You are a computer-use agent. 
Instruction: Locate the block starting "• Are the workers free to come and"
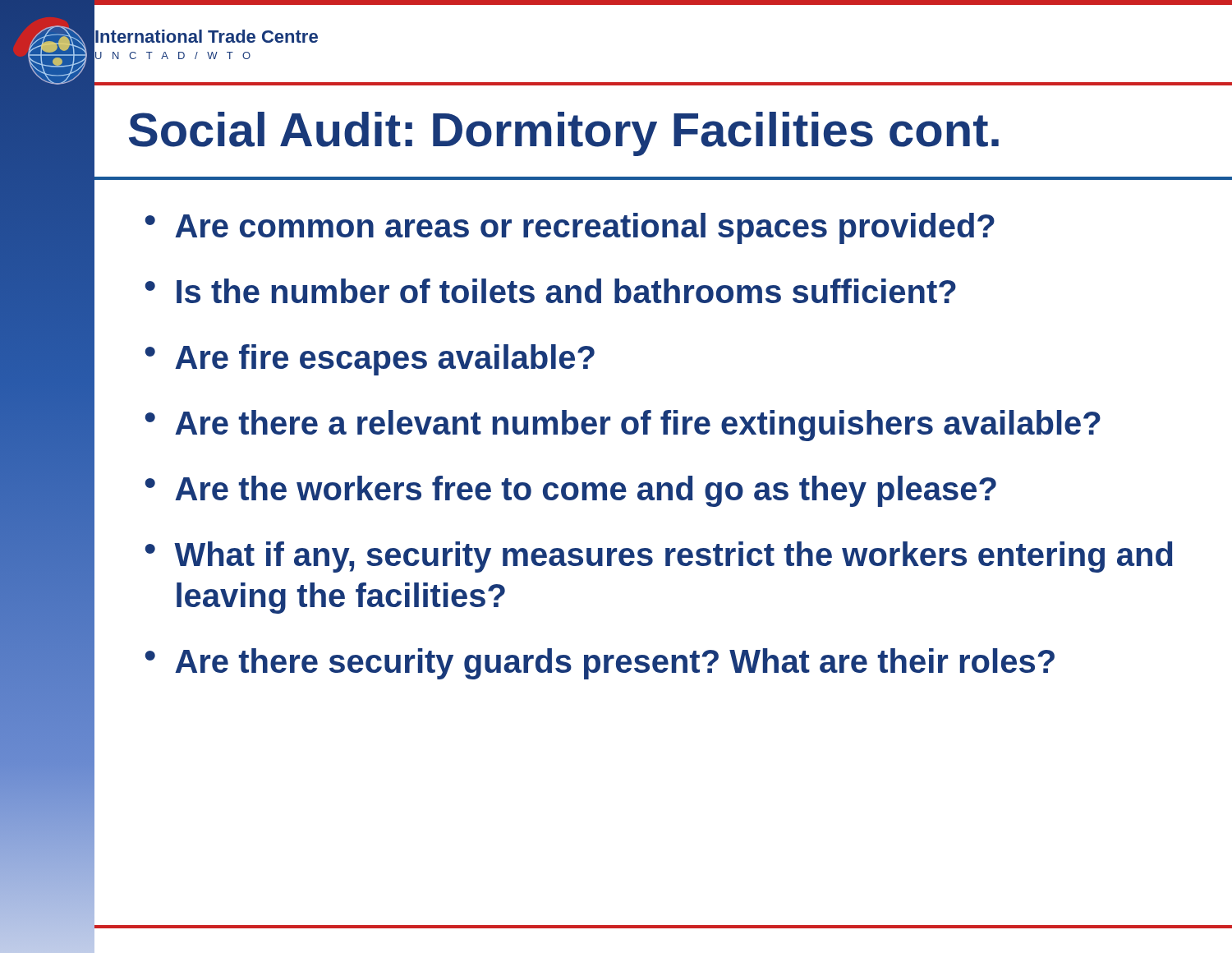(571, 489)
